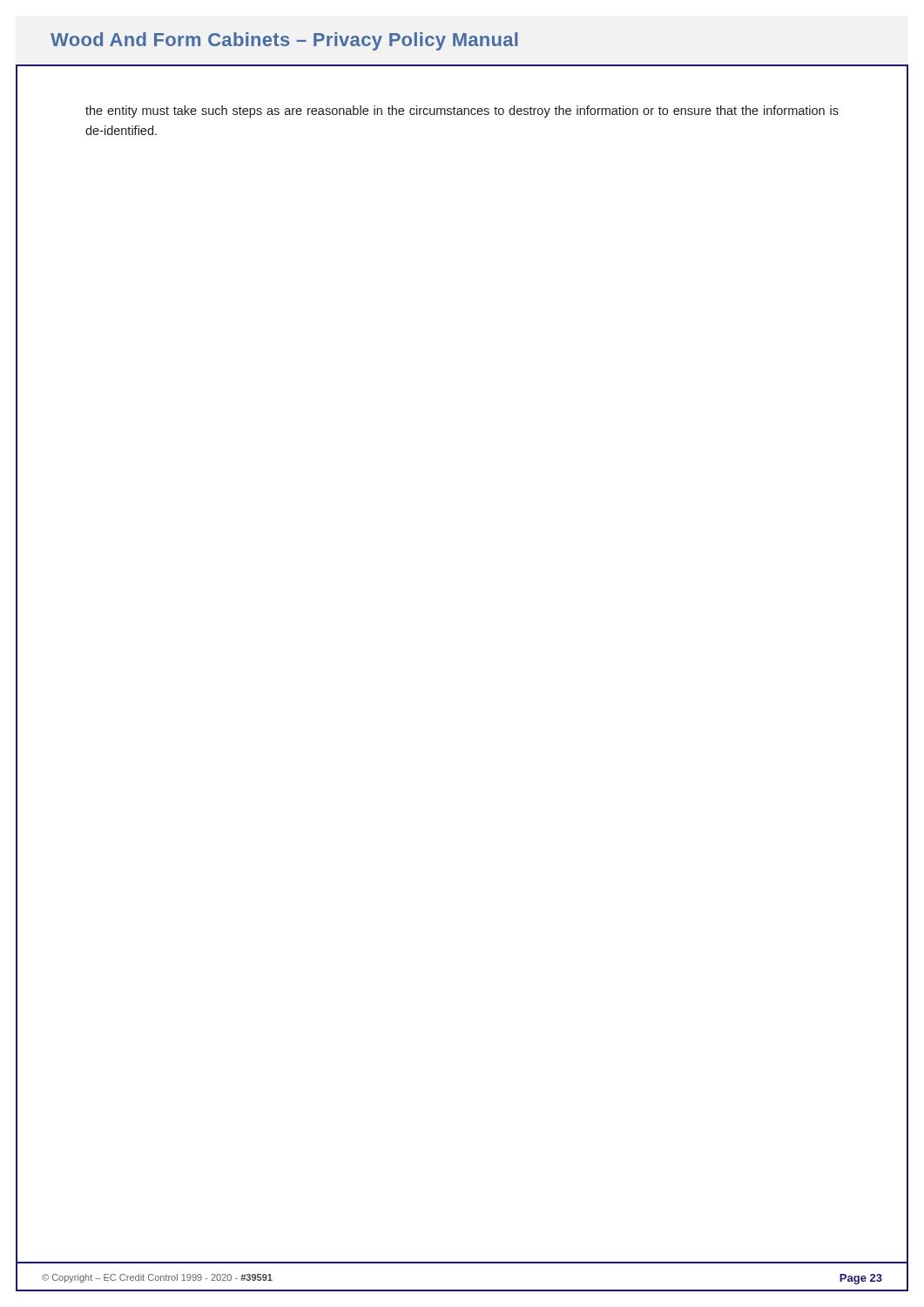
Task: Click on the text block starting "the entity must"
Action: tap(462, 121)
